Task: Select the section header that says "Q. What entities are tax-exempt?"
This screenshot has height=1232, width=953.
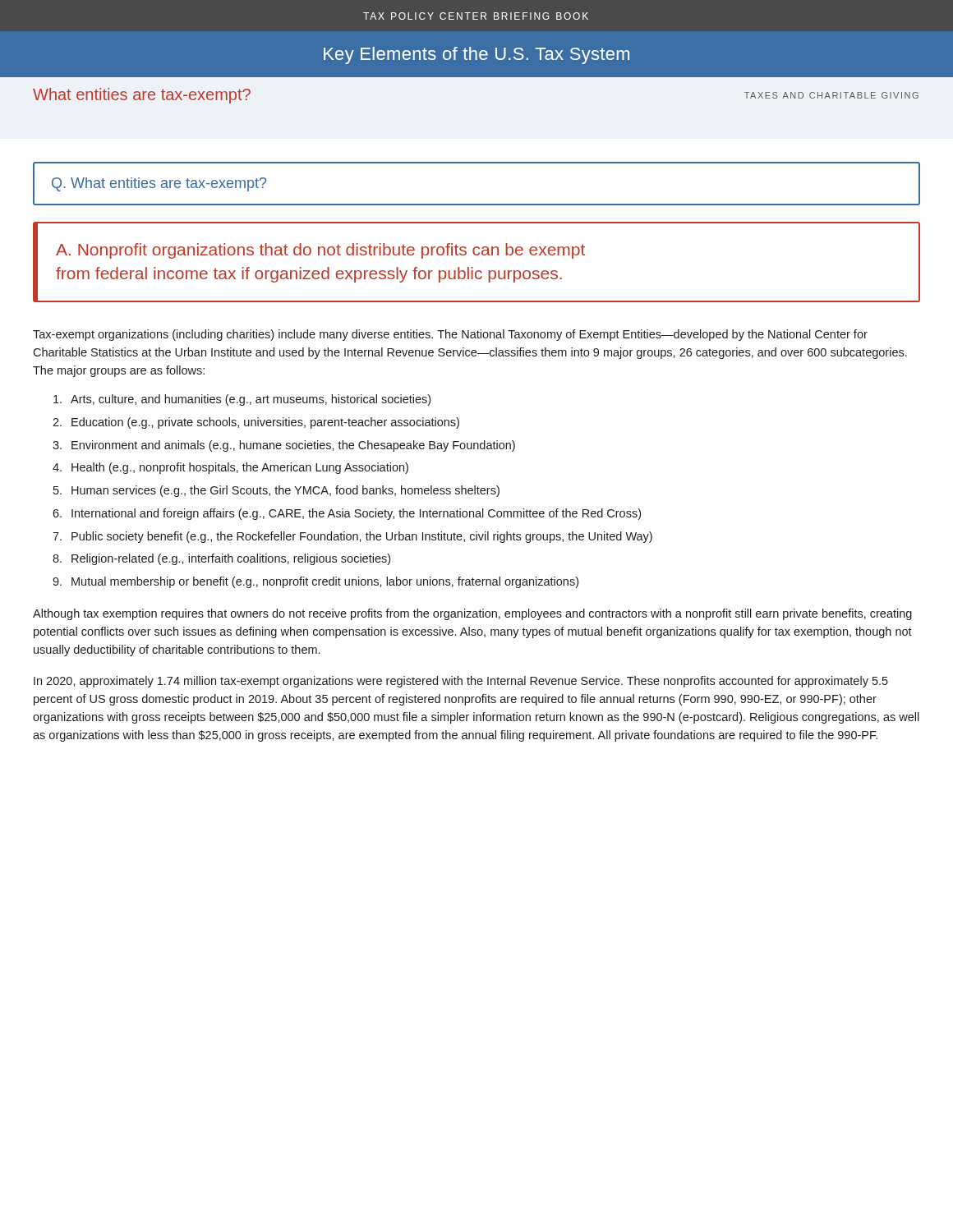Action: pos(159,183)
